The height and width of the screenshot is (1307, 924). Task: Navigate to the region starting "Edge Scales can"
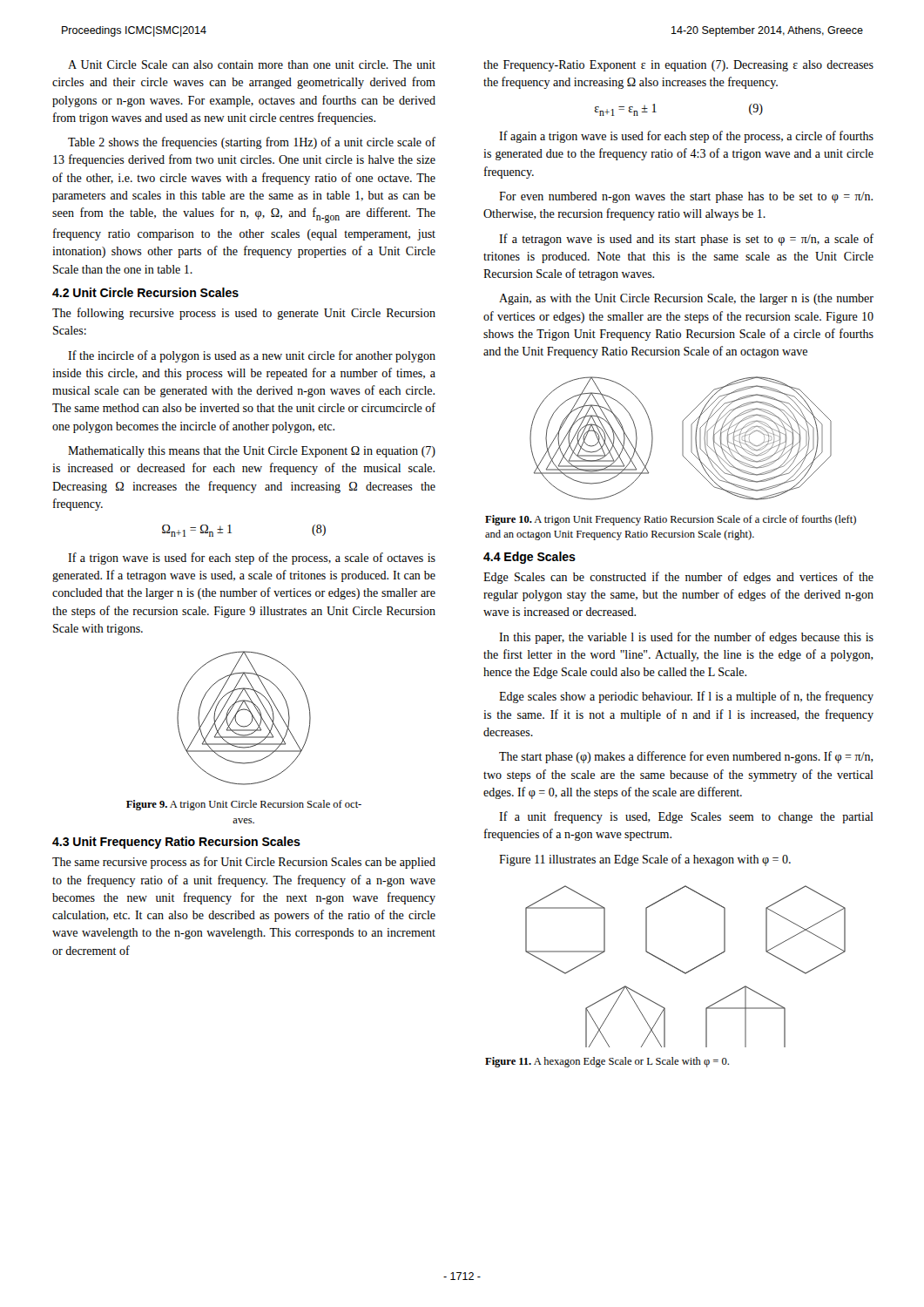point(678,719)
